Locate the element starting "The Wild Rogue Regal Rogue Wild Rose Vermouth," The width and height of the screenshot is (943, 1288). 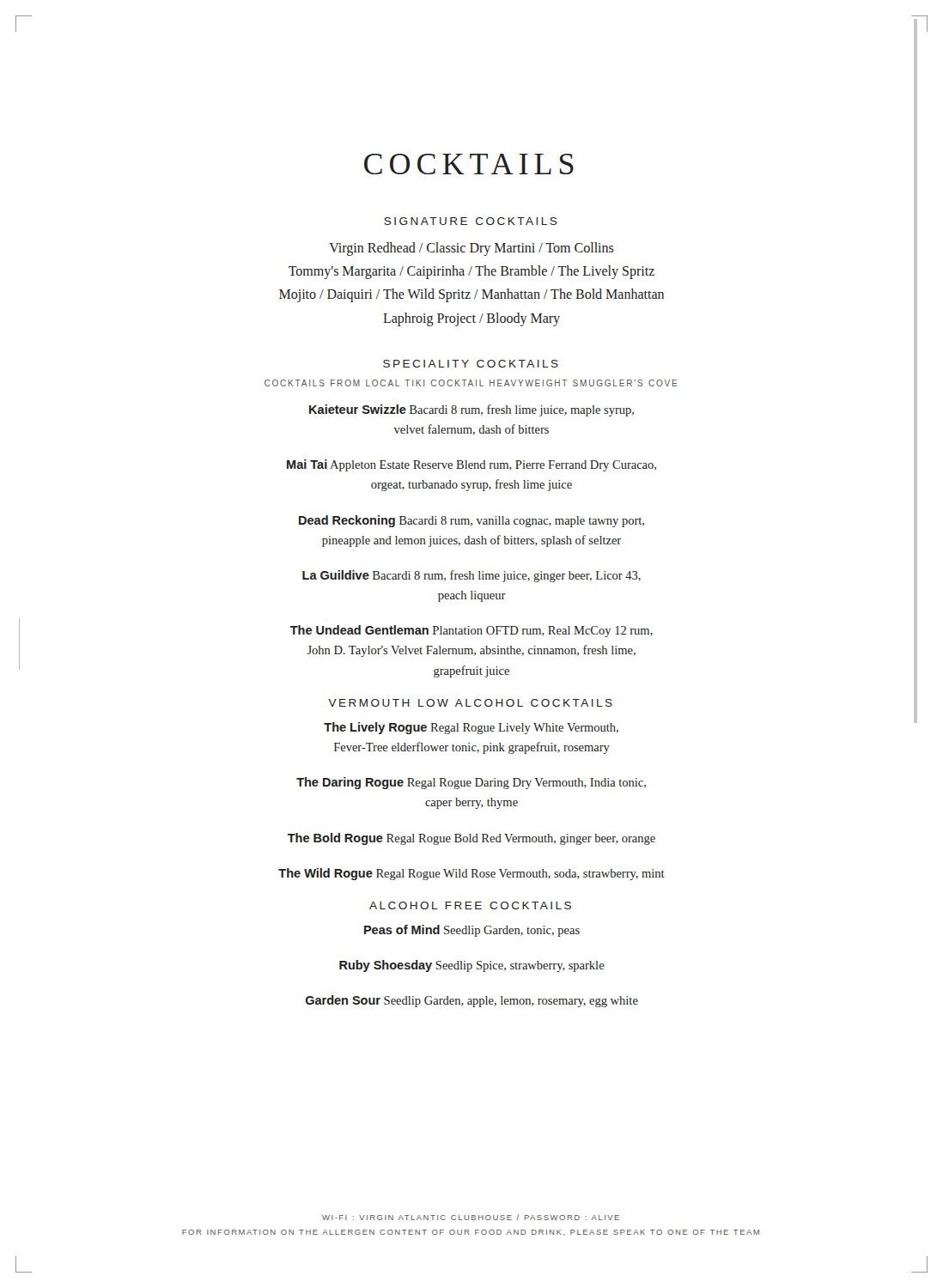pos(472,874)
